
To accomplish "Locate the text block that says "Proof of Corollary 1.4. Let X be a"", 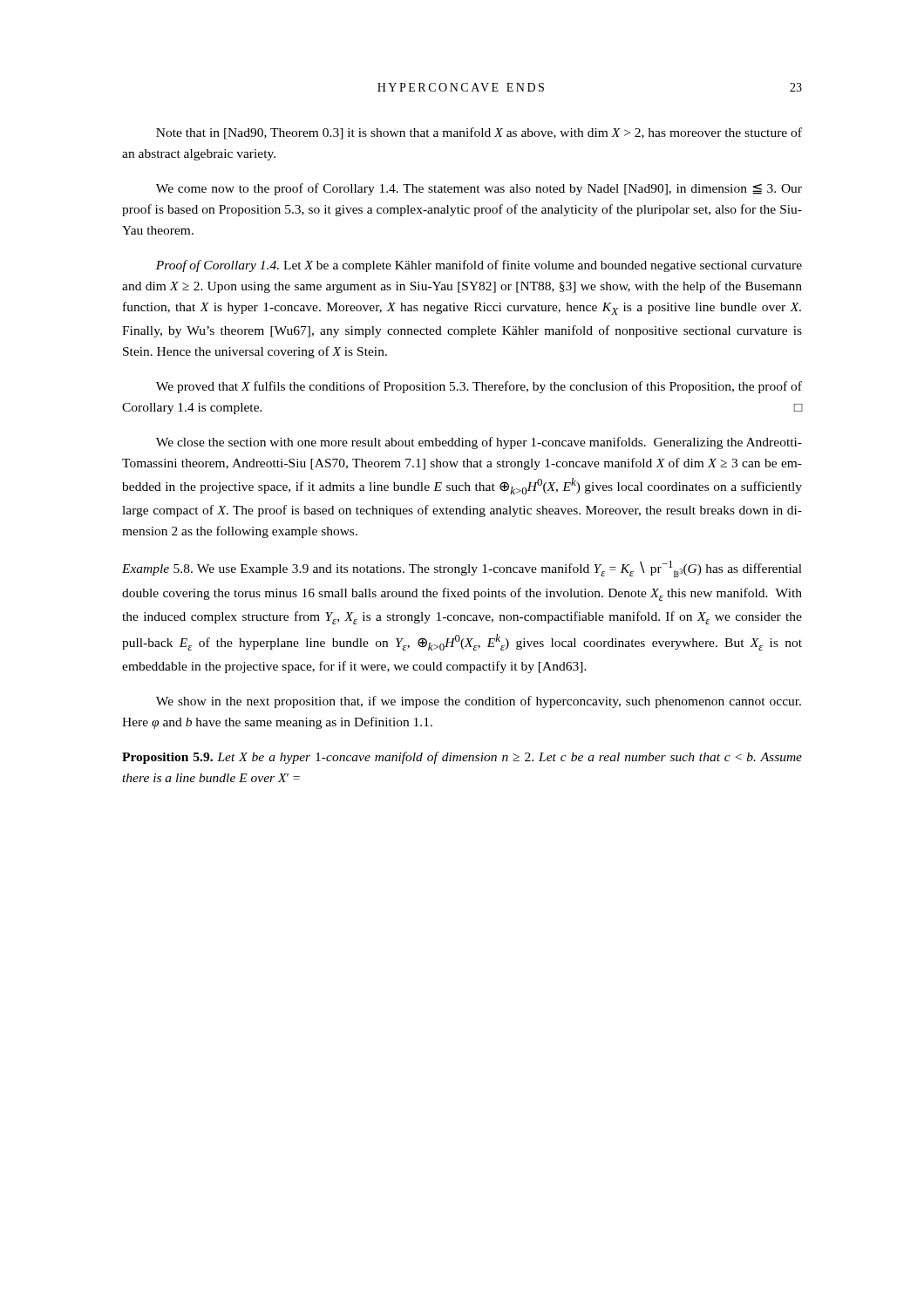I will [462, 308].
